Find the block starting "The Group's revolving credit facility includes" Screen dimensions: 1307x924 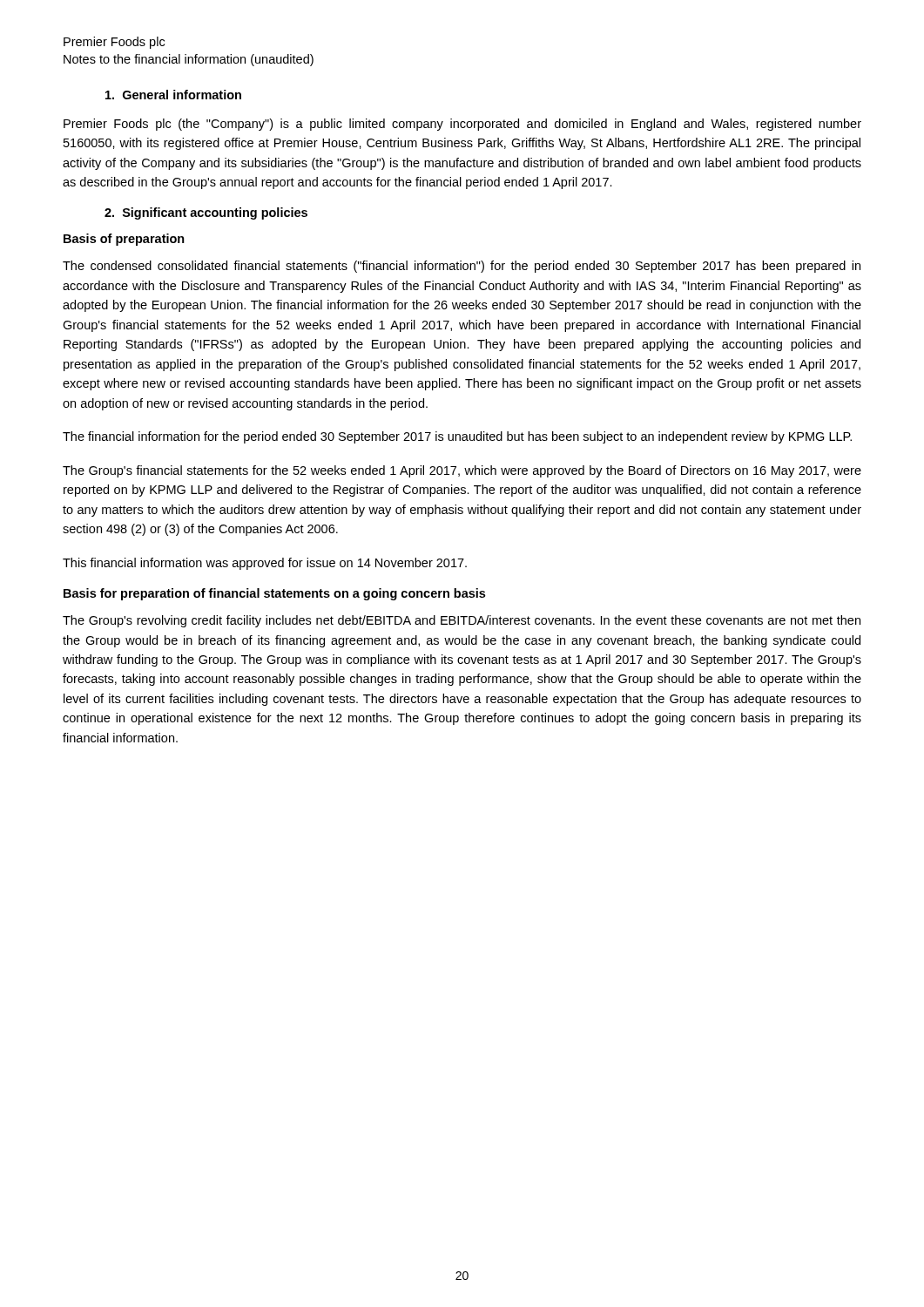click(462, 679)
